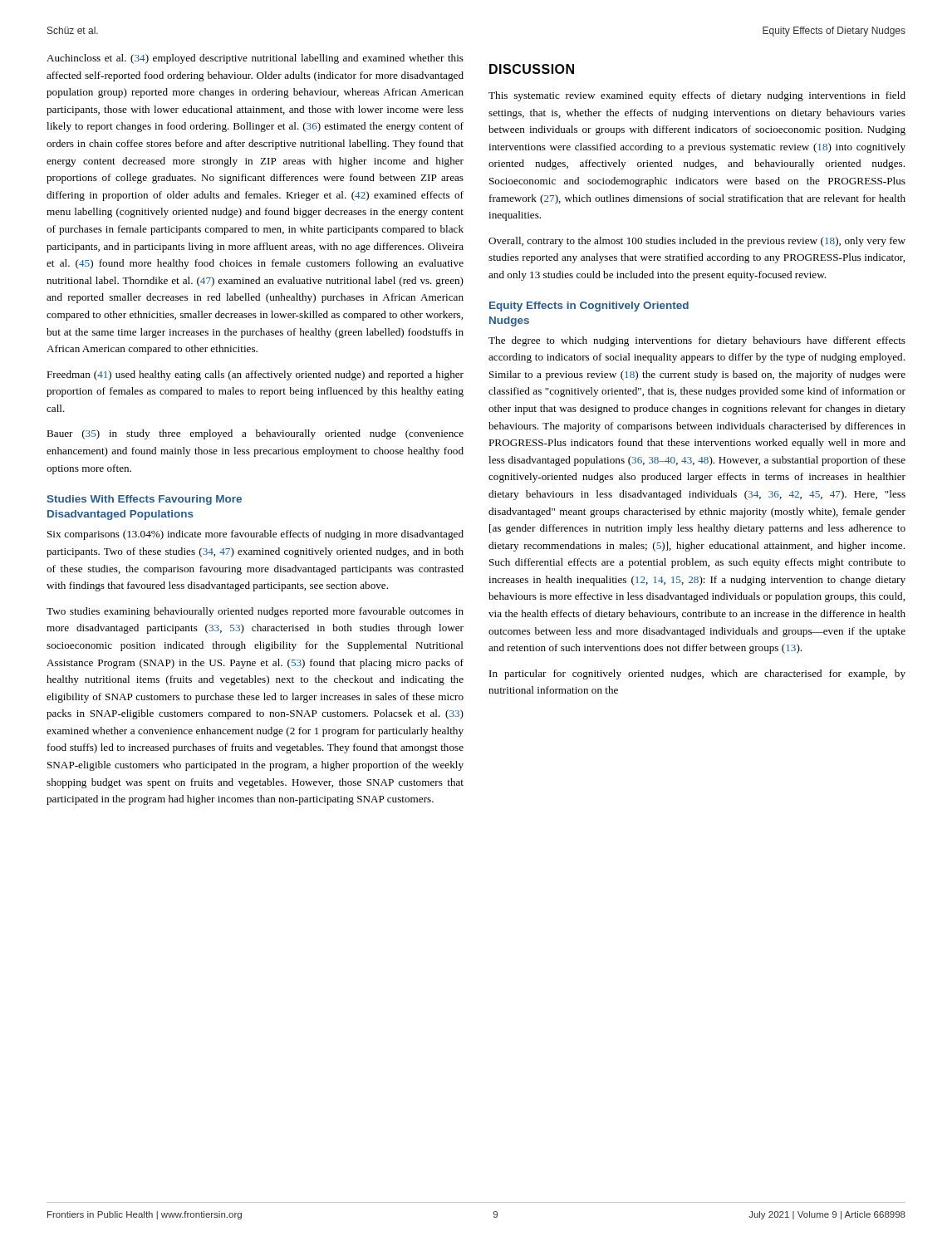Where does it say "Equity Effects in Cognitively OrientedNudges"?
This screenshot has width=952, height=1246.
(589, 313)
